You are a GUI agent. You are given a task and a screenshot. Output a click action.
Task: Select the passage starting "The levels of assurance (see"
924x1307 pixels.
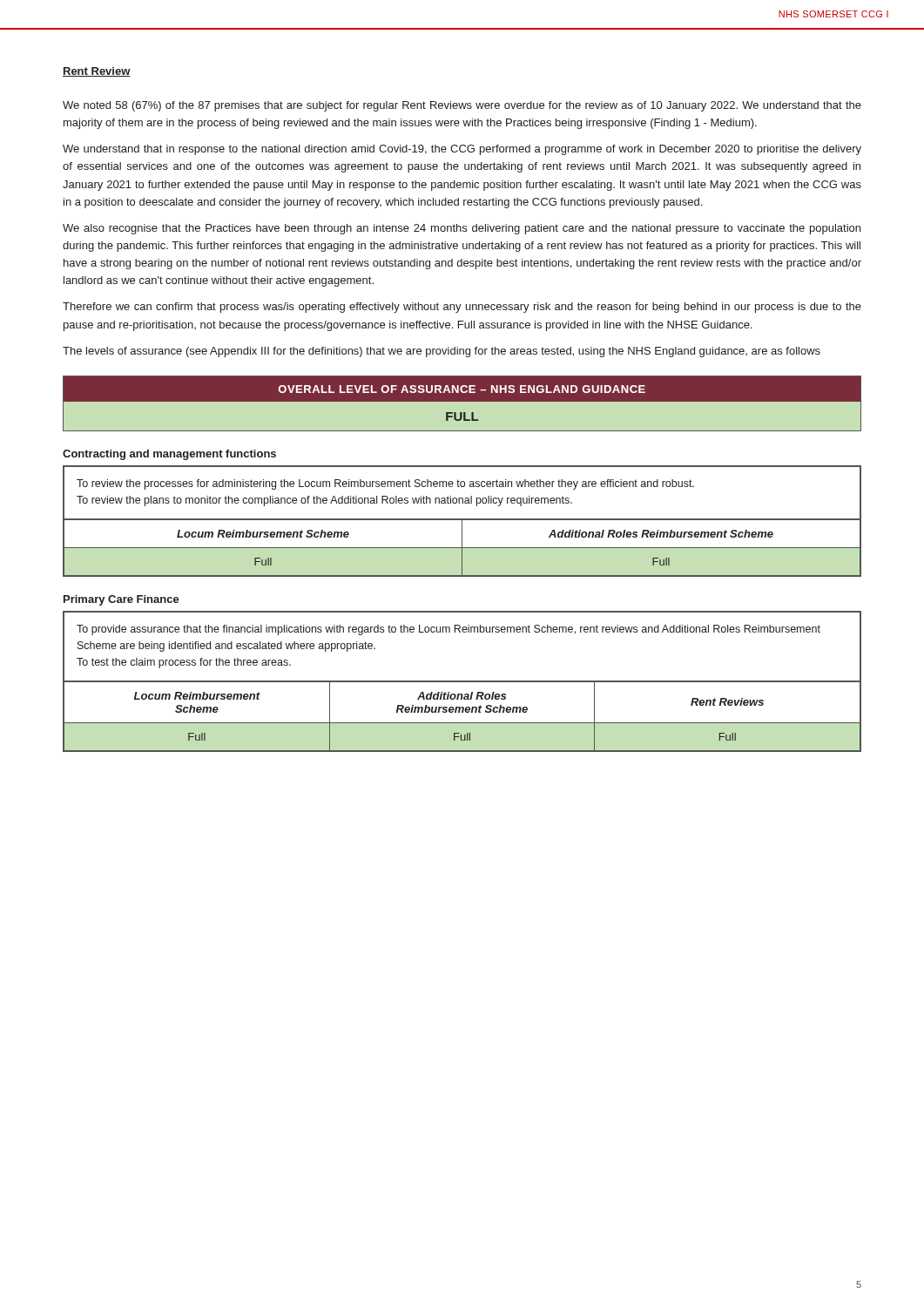click(x=442, y=350)
